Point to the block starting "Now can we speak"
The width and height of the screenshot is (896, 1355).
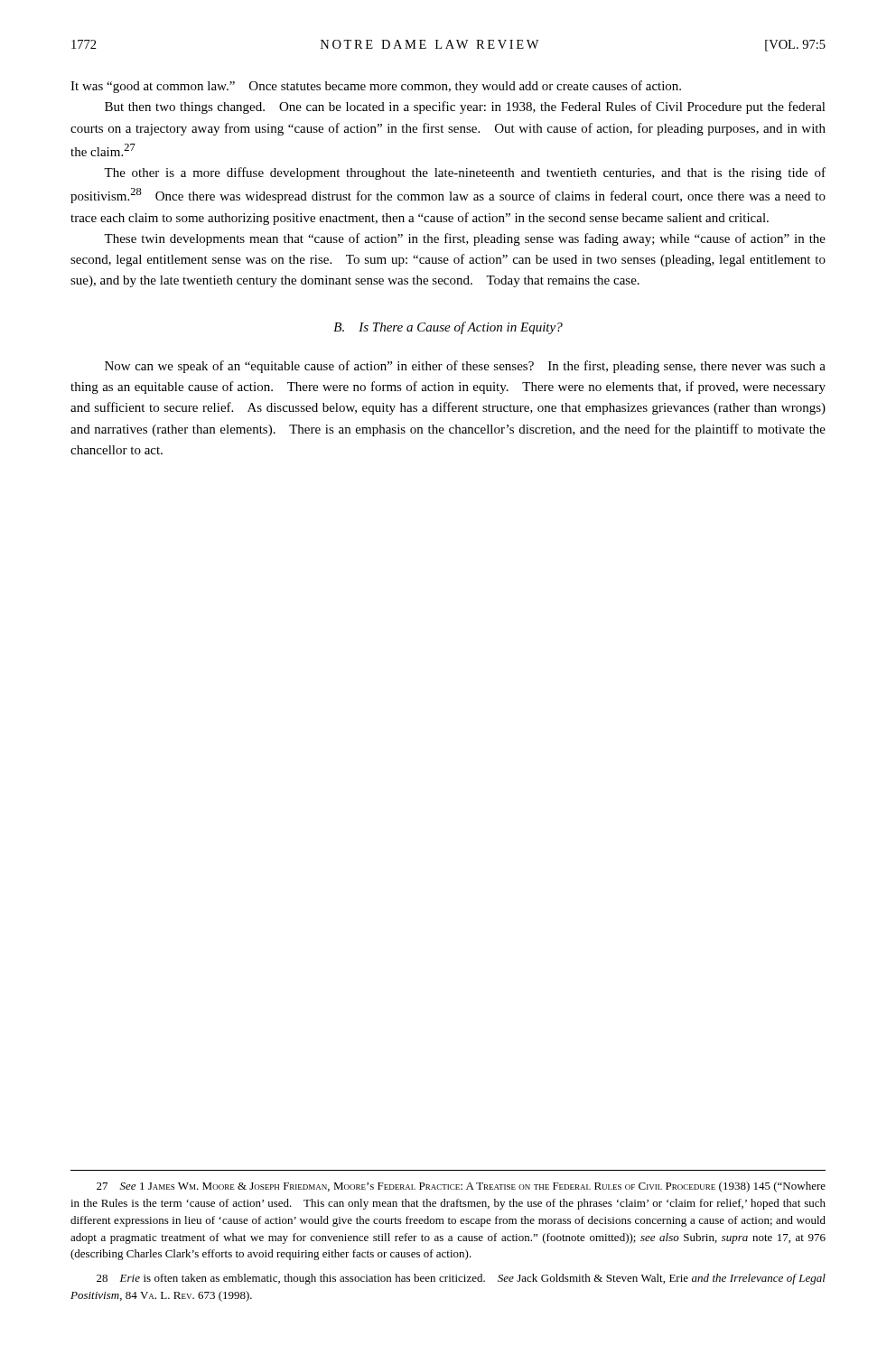[448, 408]
